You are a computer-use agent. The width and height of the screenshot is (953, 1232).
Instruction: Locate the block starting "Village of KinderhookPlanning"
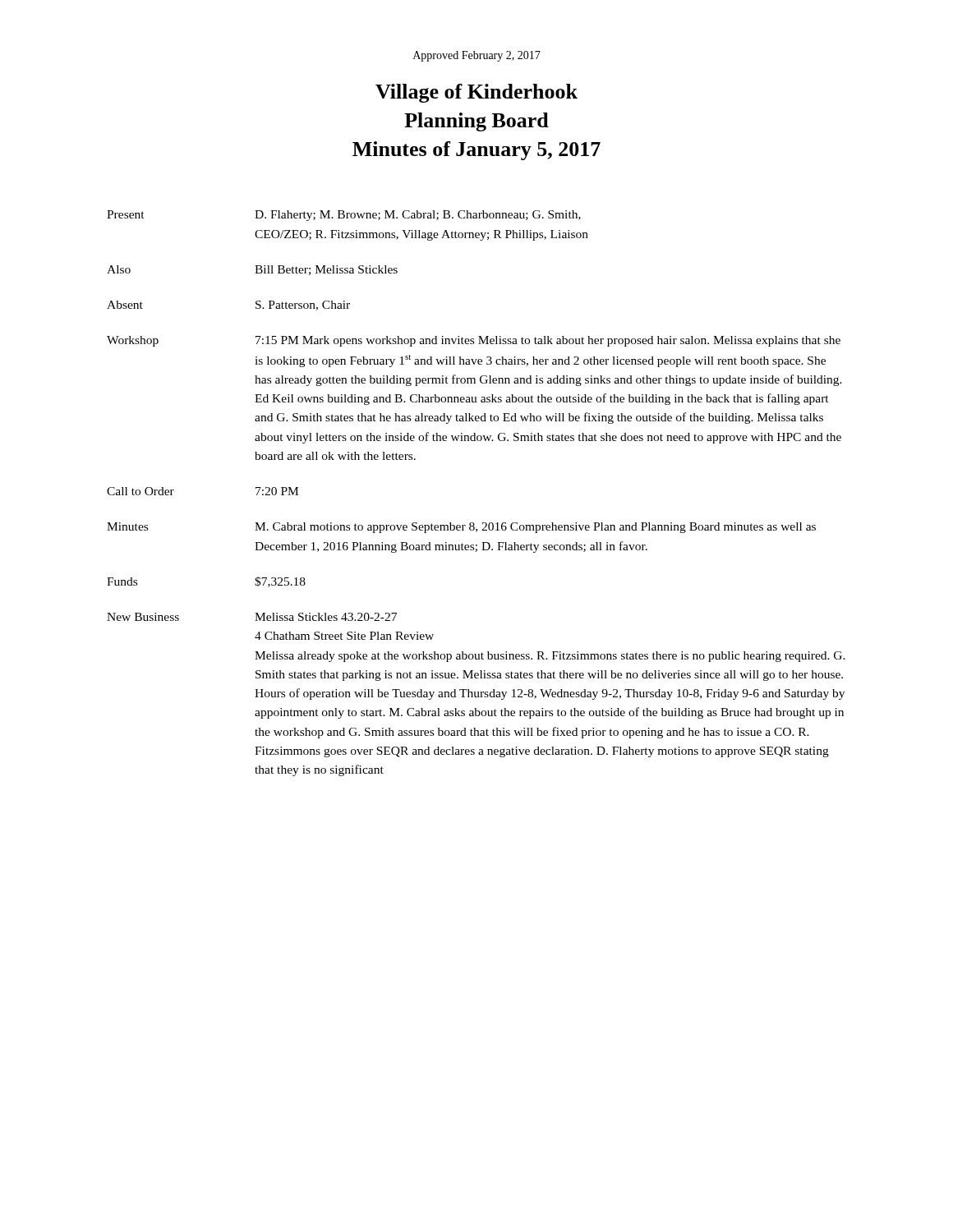pyautogui.click(x=476, y=120)
